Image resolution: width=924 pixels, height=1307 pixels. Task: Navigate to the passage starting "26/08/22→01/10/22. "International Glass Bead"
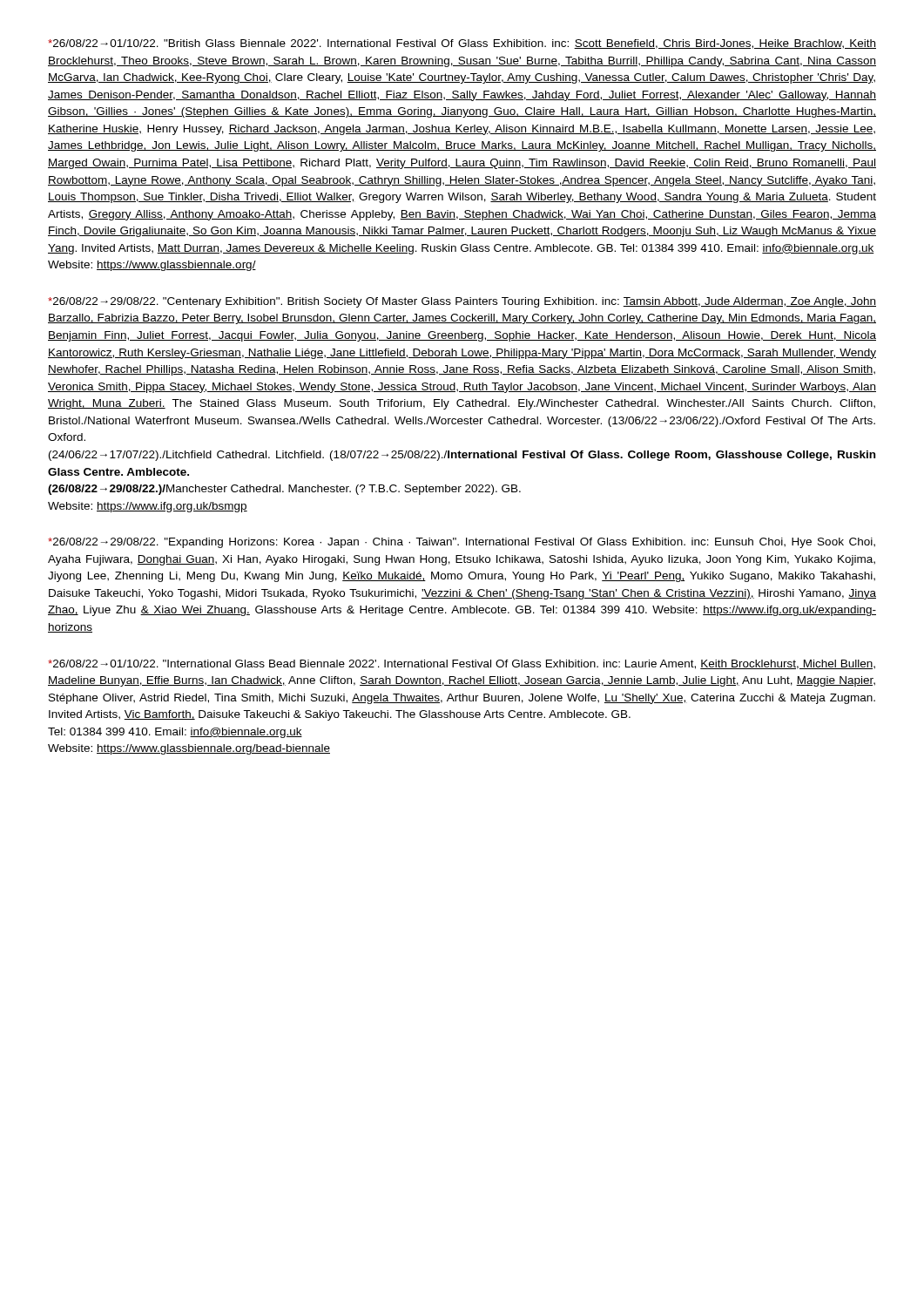click(462, 706)
